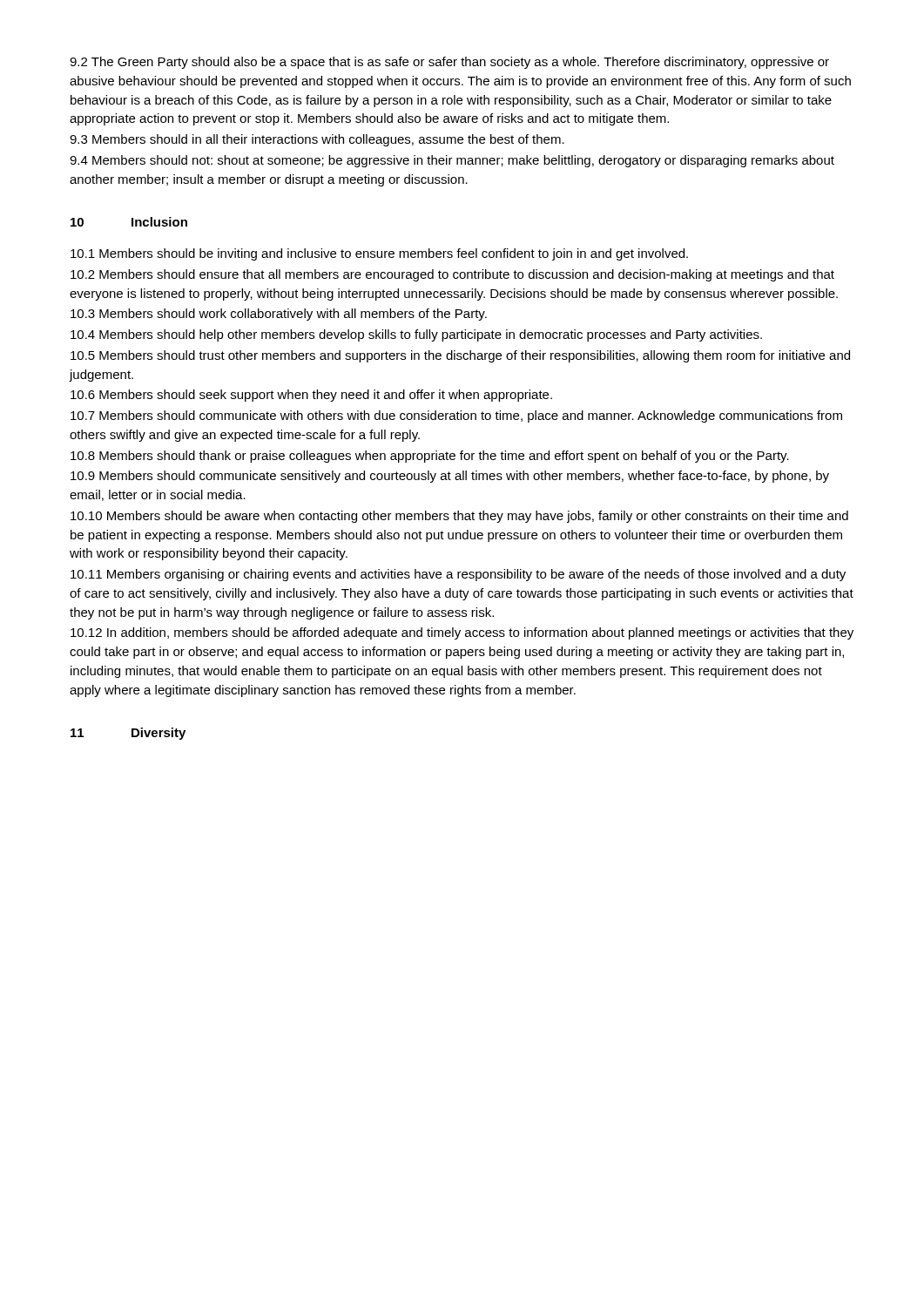This screenshot has height=1307, width=924.
Task: Where is the passage that starts "10 Members should be"?
Action: pos(462,534)
